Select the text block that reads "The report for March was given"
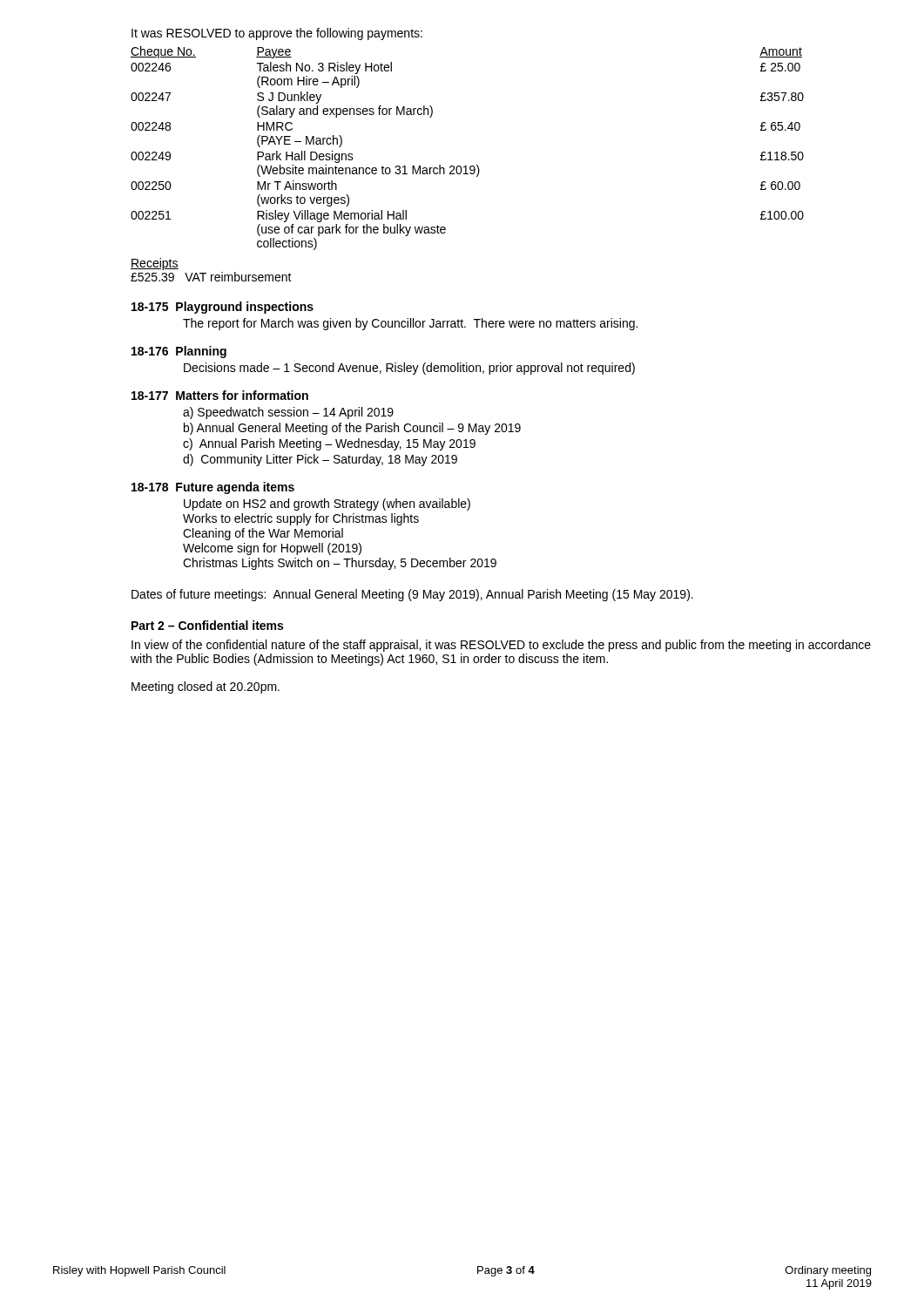Image resolution: width=924 pixels, height=1307 pixels. tap(411, 323)
